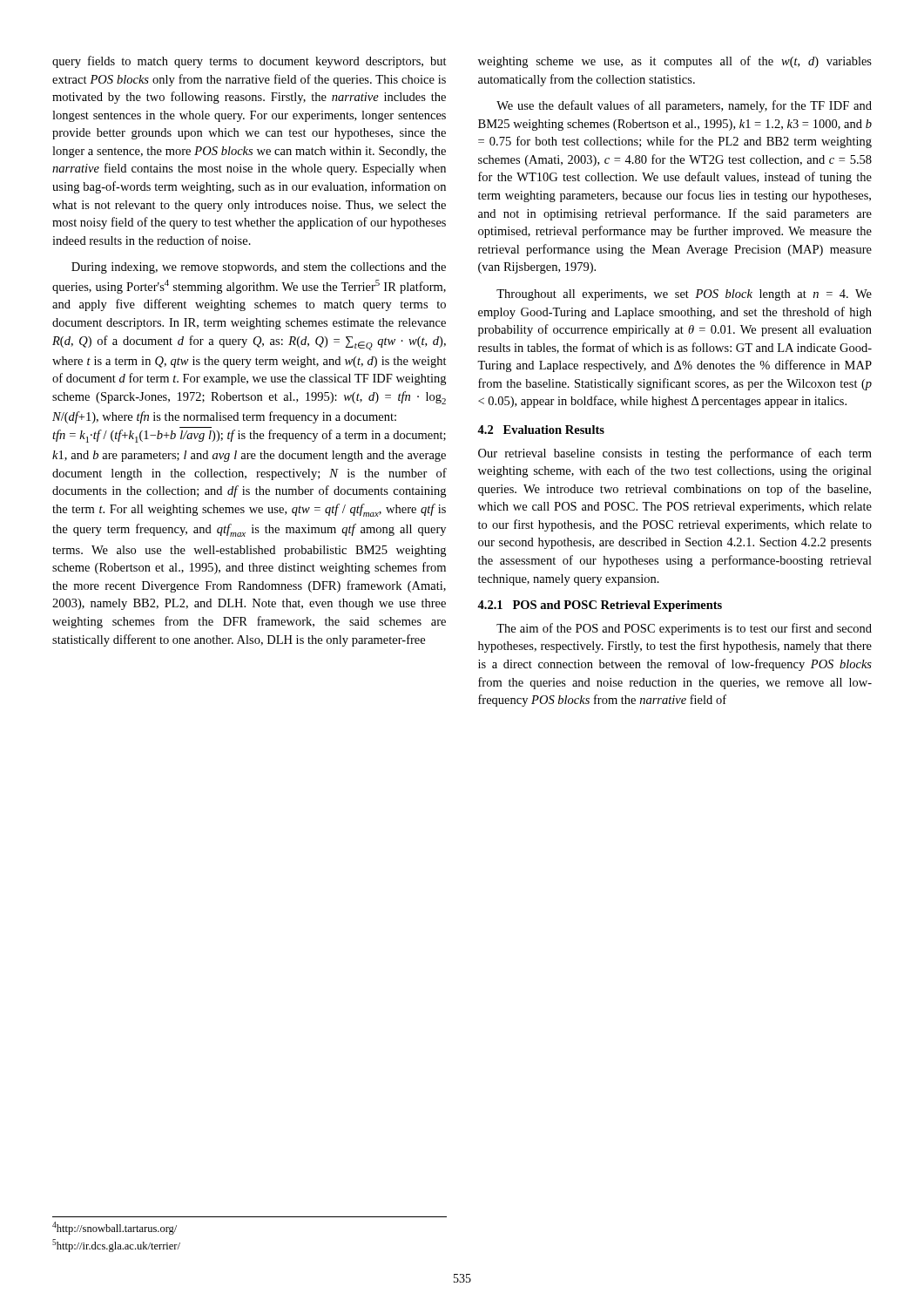Locate the footnote
This screenshot has width=924, height=1307.
tap(249, 1237)
